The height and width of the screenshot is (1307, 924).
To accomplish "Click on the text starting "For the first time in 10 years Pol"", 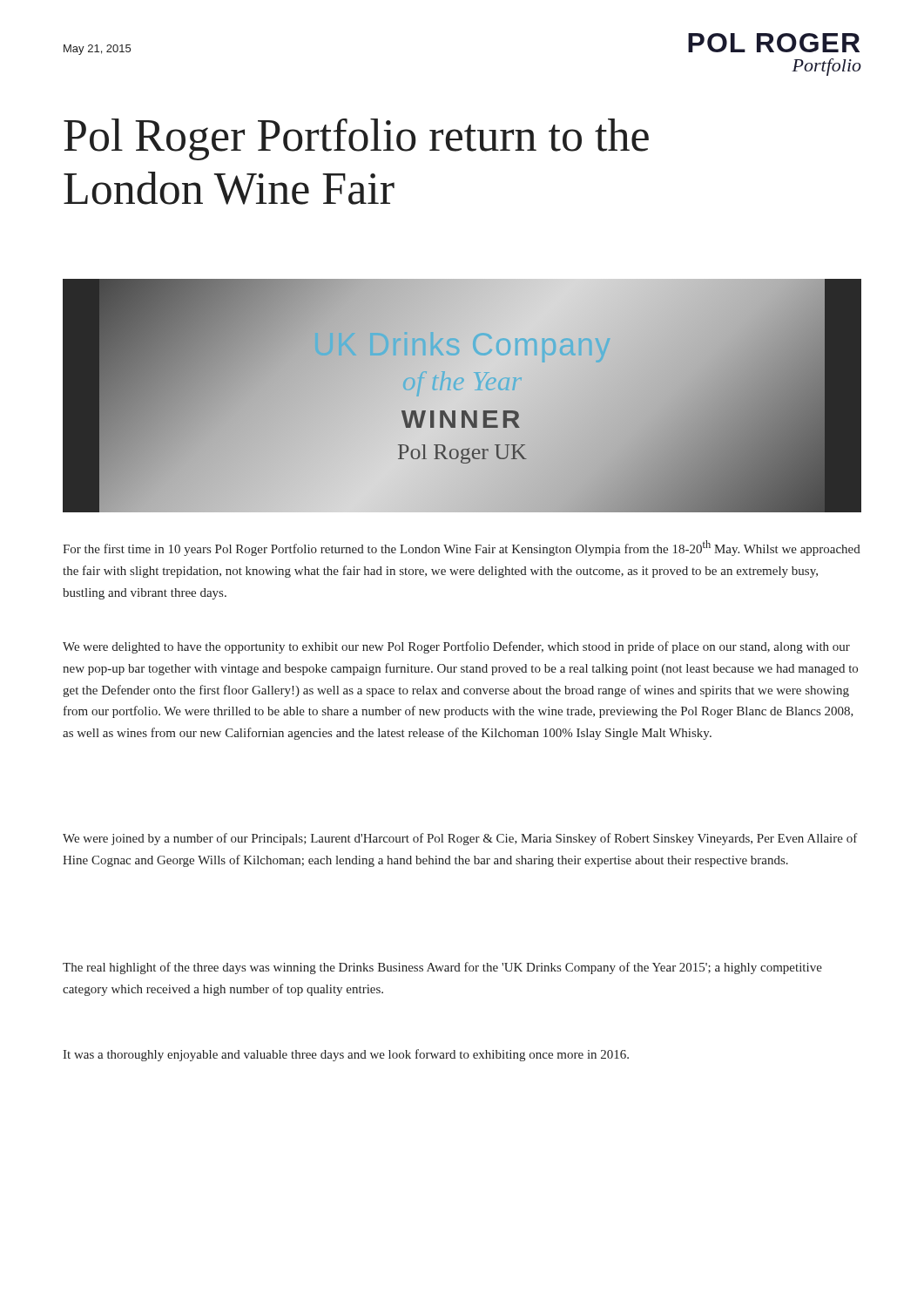I will tap(461, 569).
